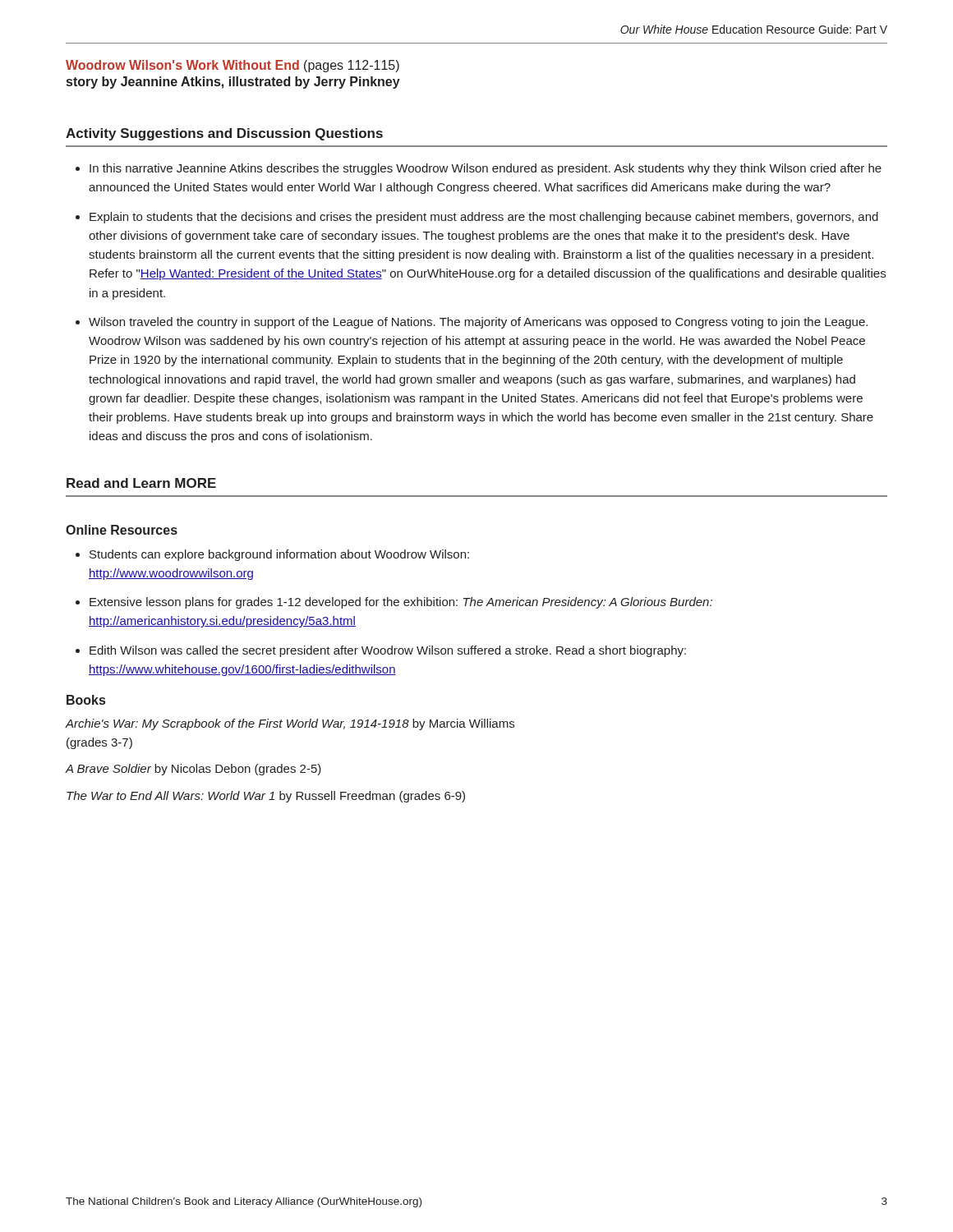Viewport: 953px width, 1232px height.
Task: Point to the block beginning "A Brave Soldier by Nicolas Debon"
Action: click(x=194, y=768)
